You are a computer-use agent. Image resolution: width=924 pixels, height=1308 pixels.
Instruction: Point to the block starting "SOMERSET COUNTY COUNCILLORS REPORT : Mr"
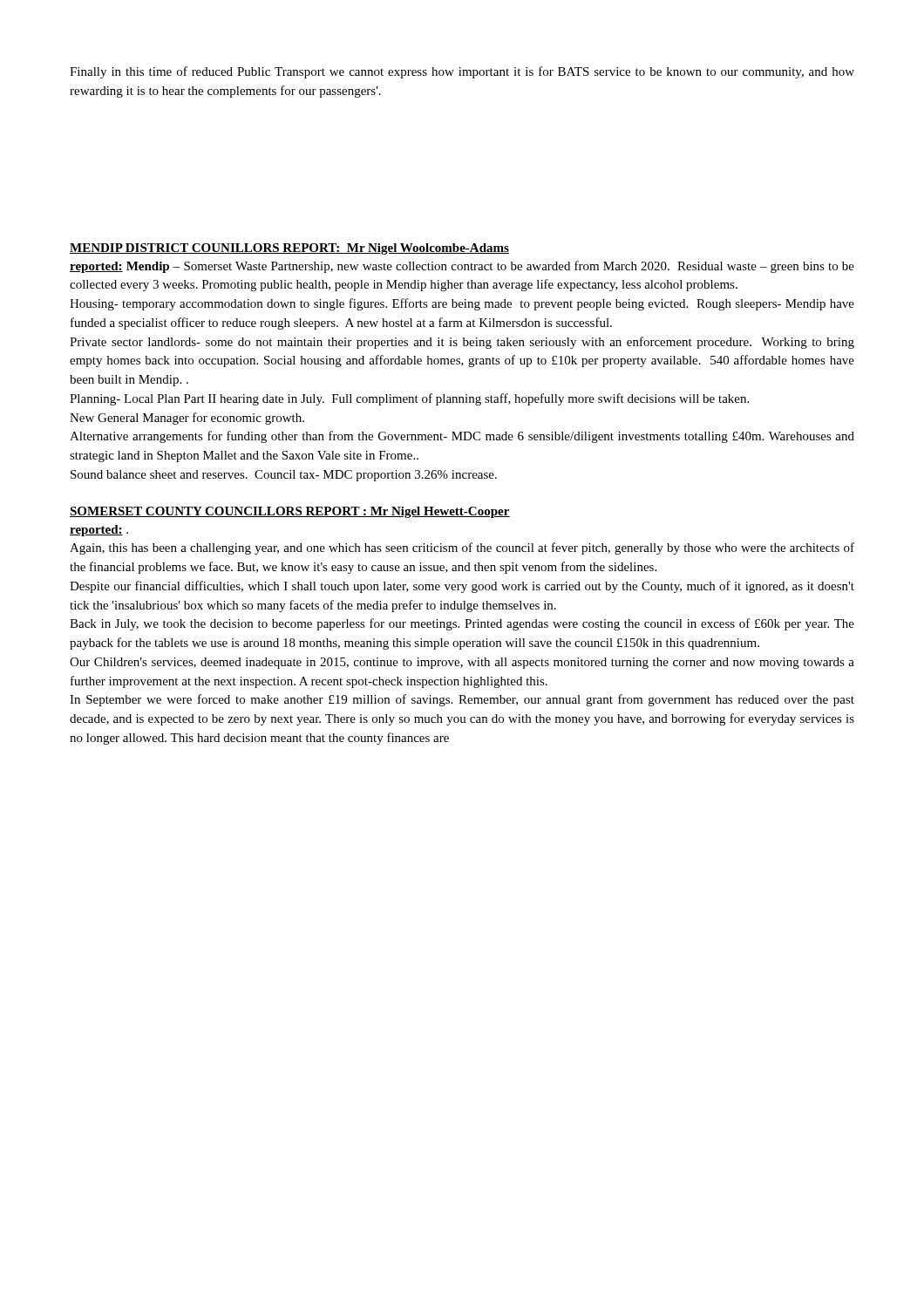click(290, 511)
